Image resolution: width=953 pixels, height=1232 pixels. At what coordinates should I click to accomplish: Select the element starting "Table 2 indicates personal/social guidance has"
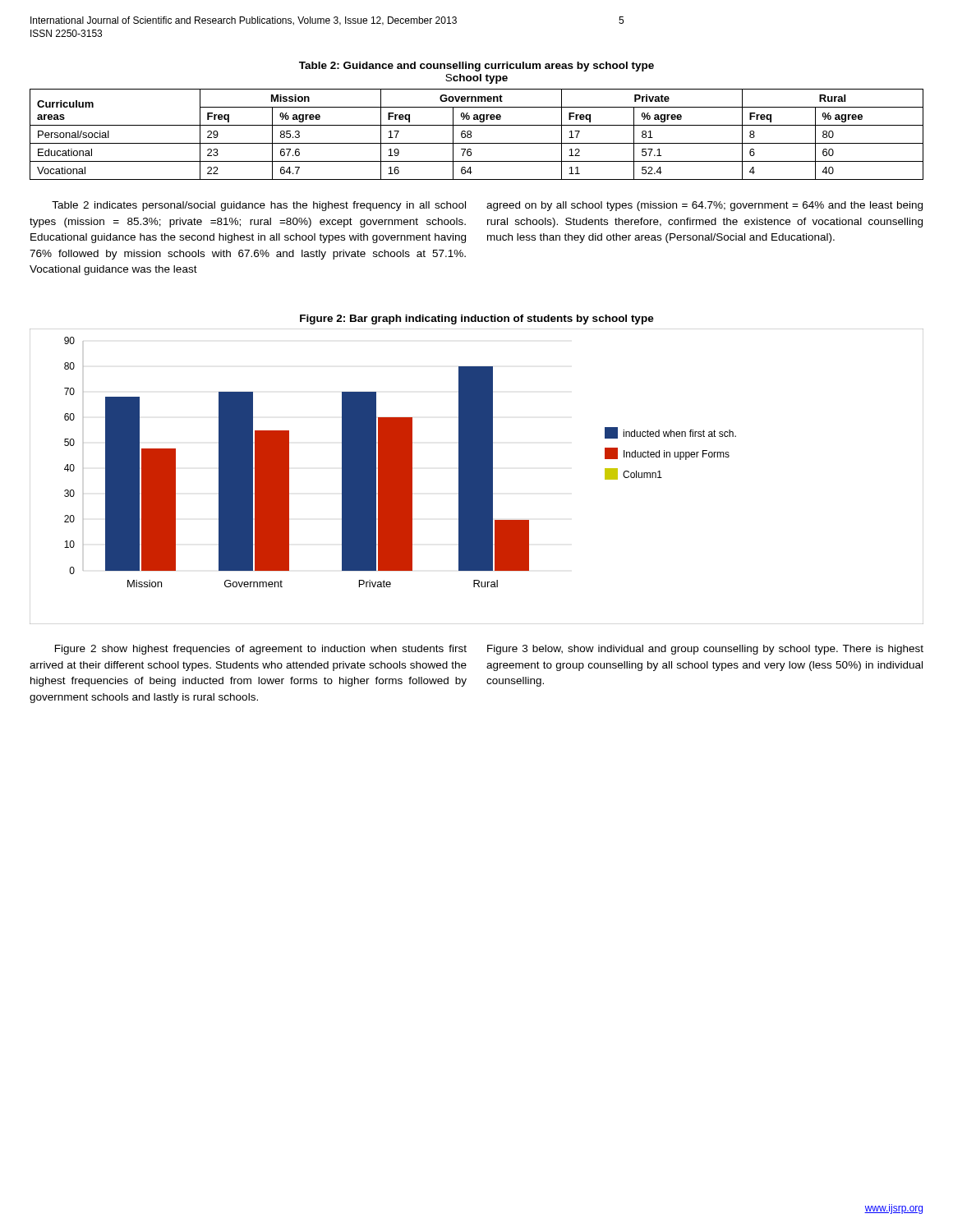pyautogui.click(x=248, y=237)
